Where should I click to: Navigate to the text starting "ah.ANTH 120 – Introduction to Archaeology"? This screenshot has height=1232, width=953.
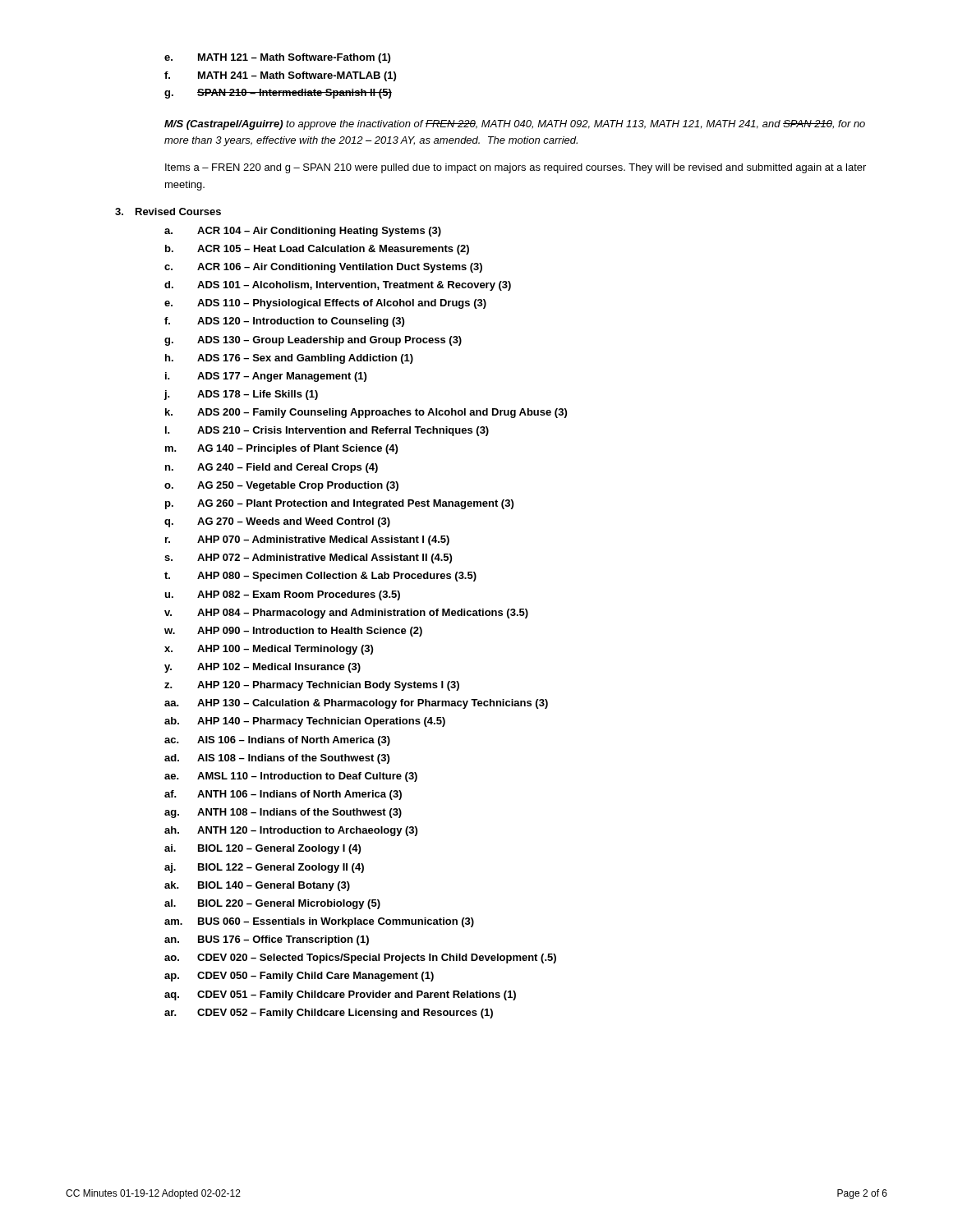(x=291, y=831)
